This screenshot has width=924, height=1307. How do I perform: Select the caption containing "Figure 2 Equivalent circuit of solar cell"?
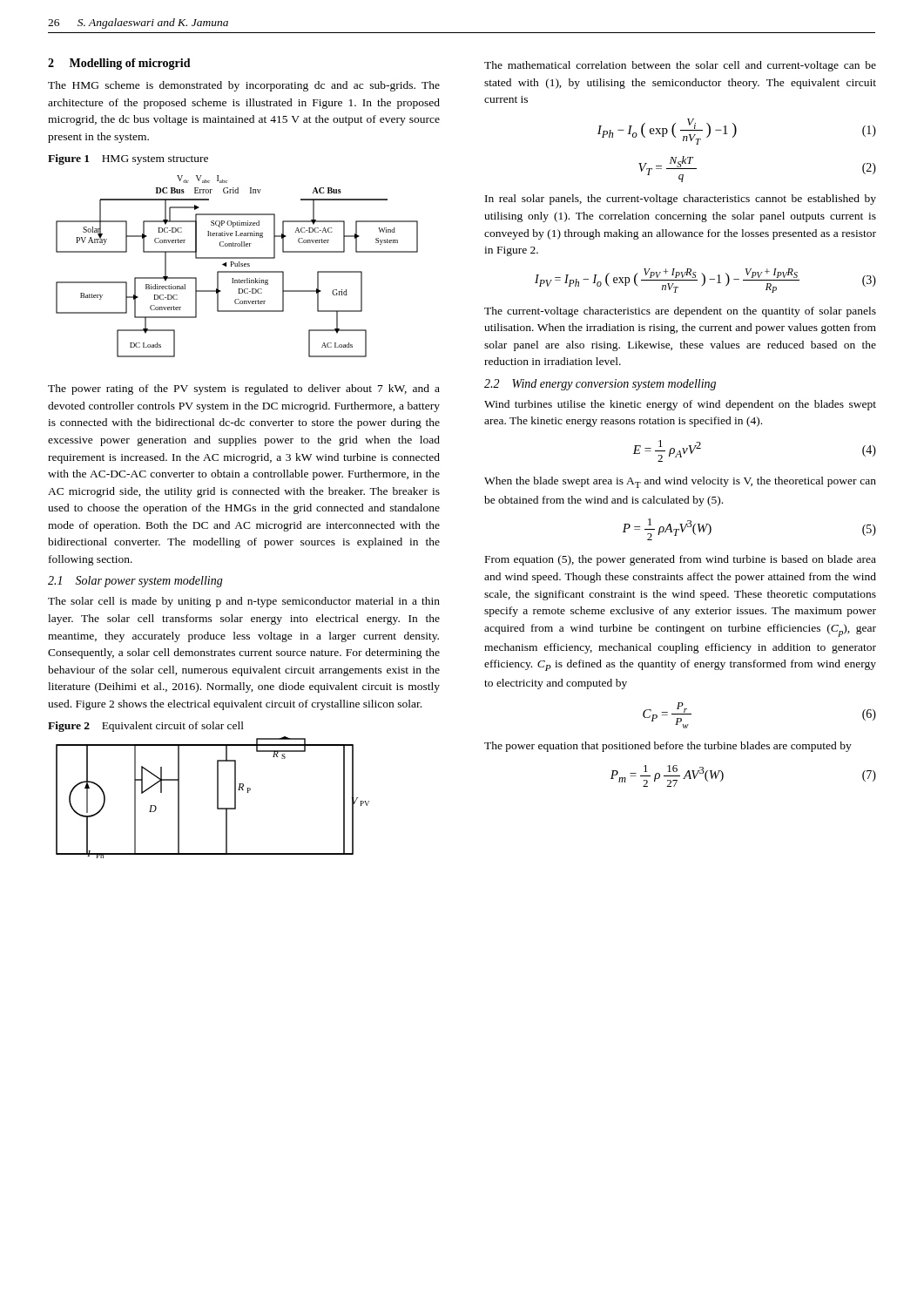pos(146,726)
